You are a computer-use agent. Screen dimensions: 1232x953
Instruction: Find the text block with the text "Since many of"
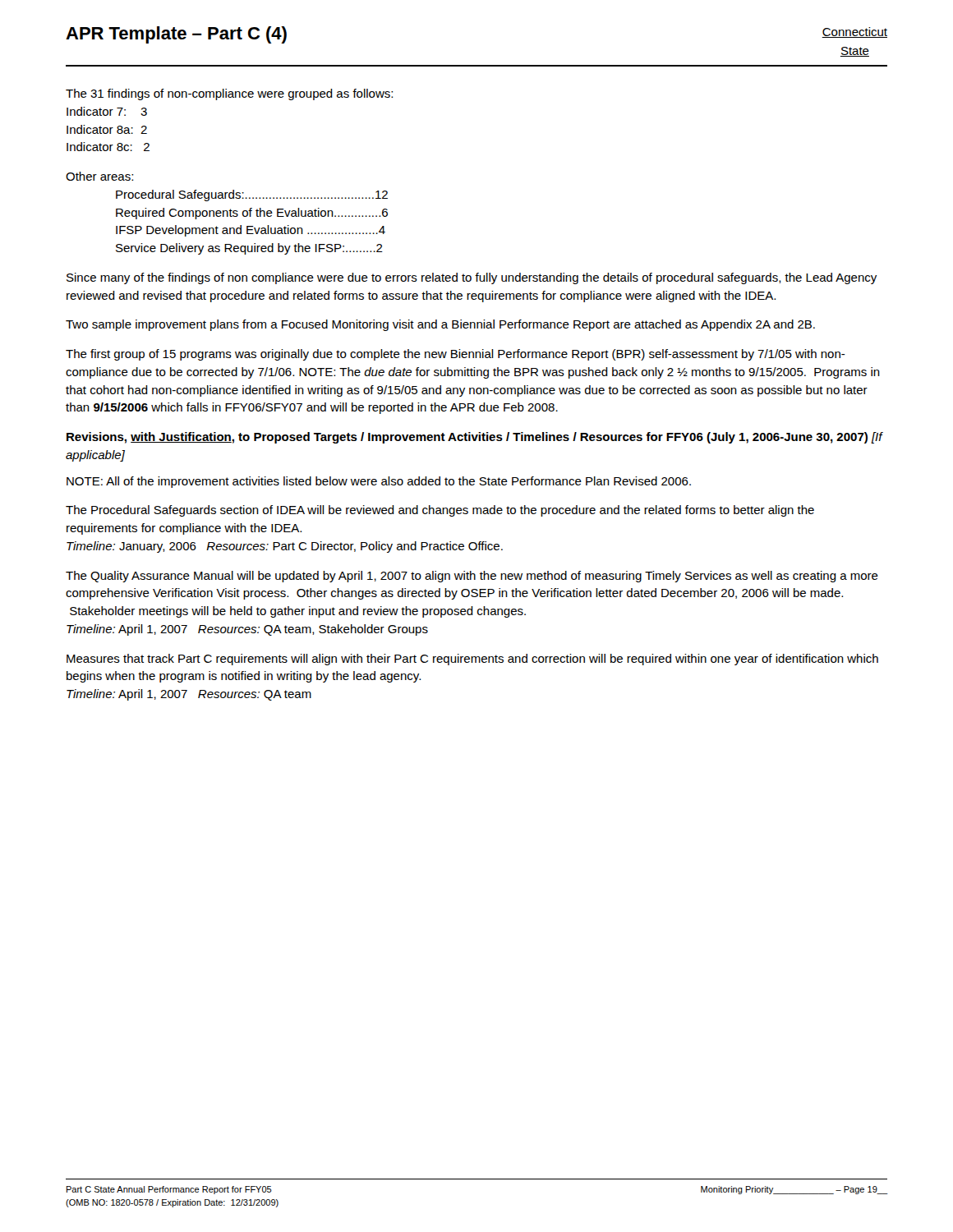(x=471, y=286)
